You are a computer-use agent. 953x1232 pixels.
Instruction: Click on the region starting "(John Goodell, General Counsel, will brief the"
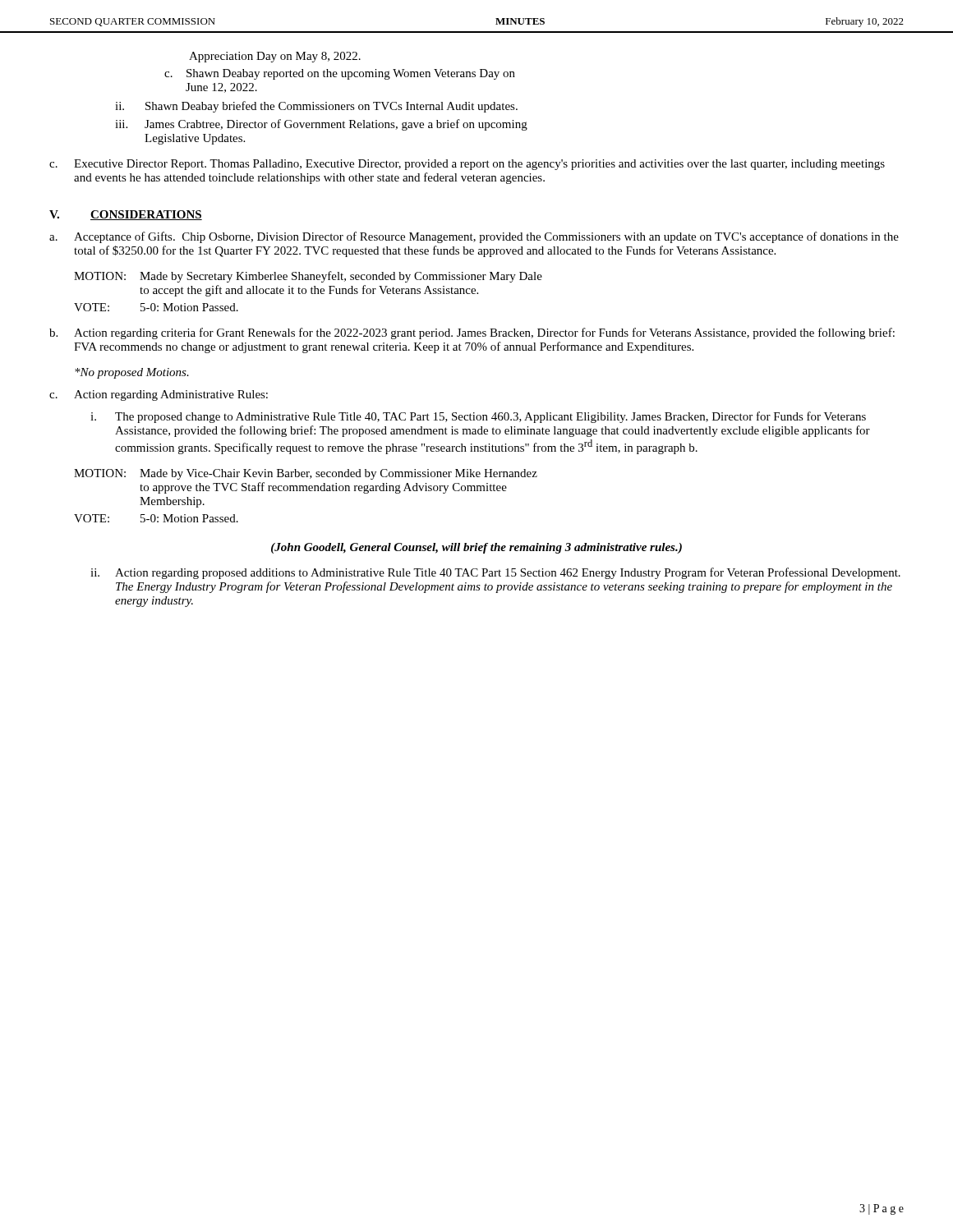[x=476, y=547]
